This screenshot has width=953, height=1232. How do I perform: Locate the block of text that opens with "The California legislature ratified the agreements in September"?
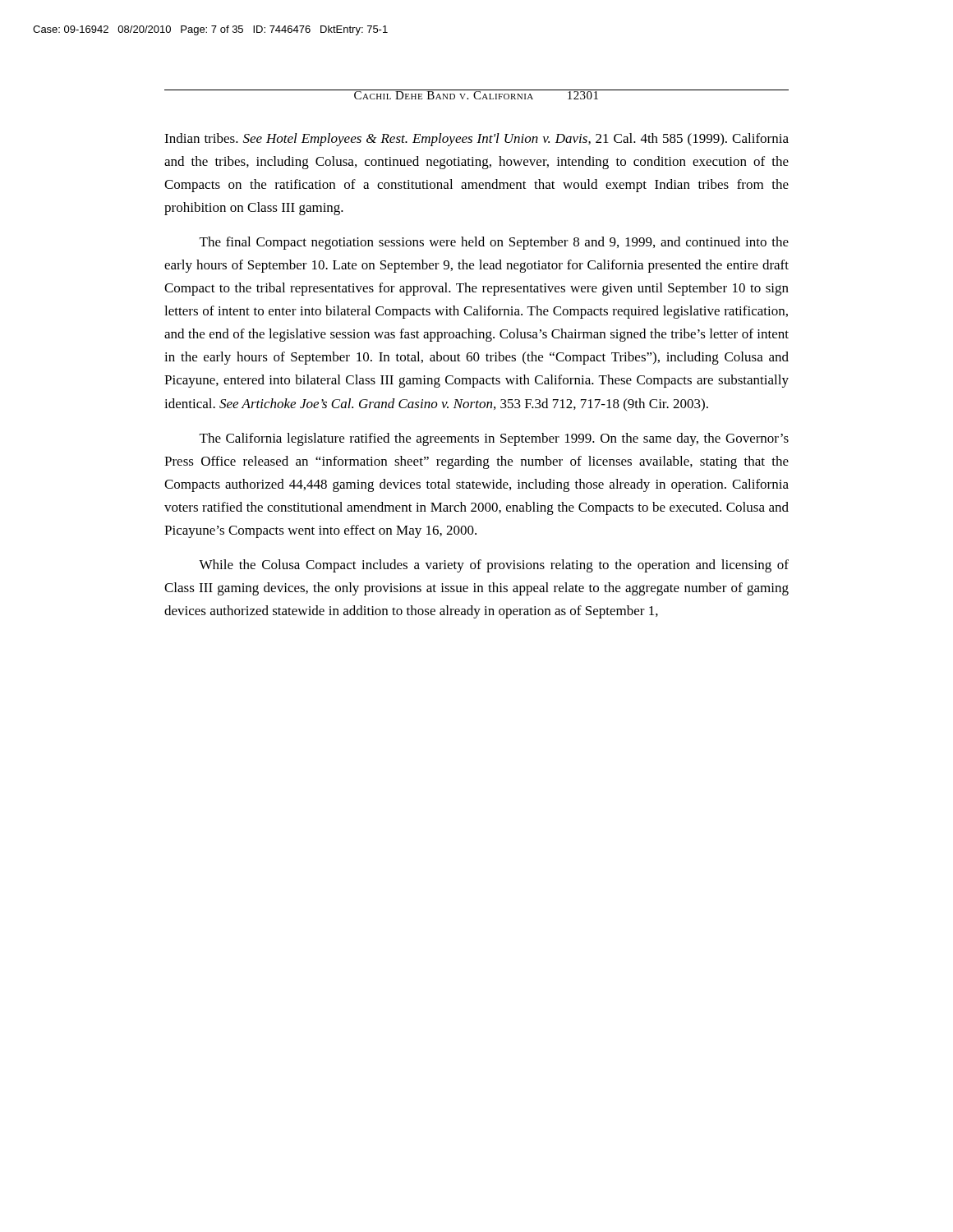pyautogui.click(x=476, y=484)
